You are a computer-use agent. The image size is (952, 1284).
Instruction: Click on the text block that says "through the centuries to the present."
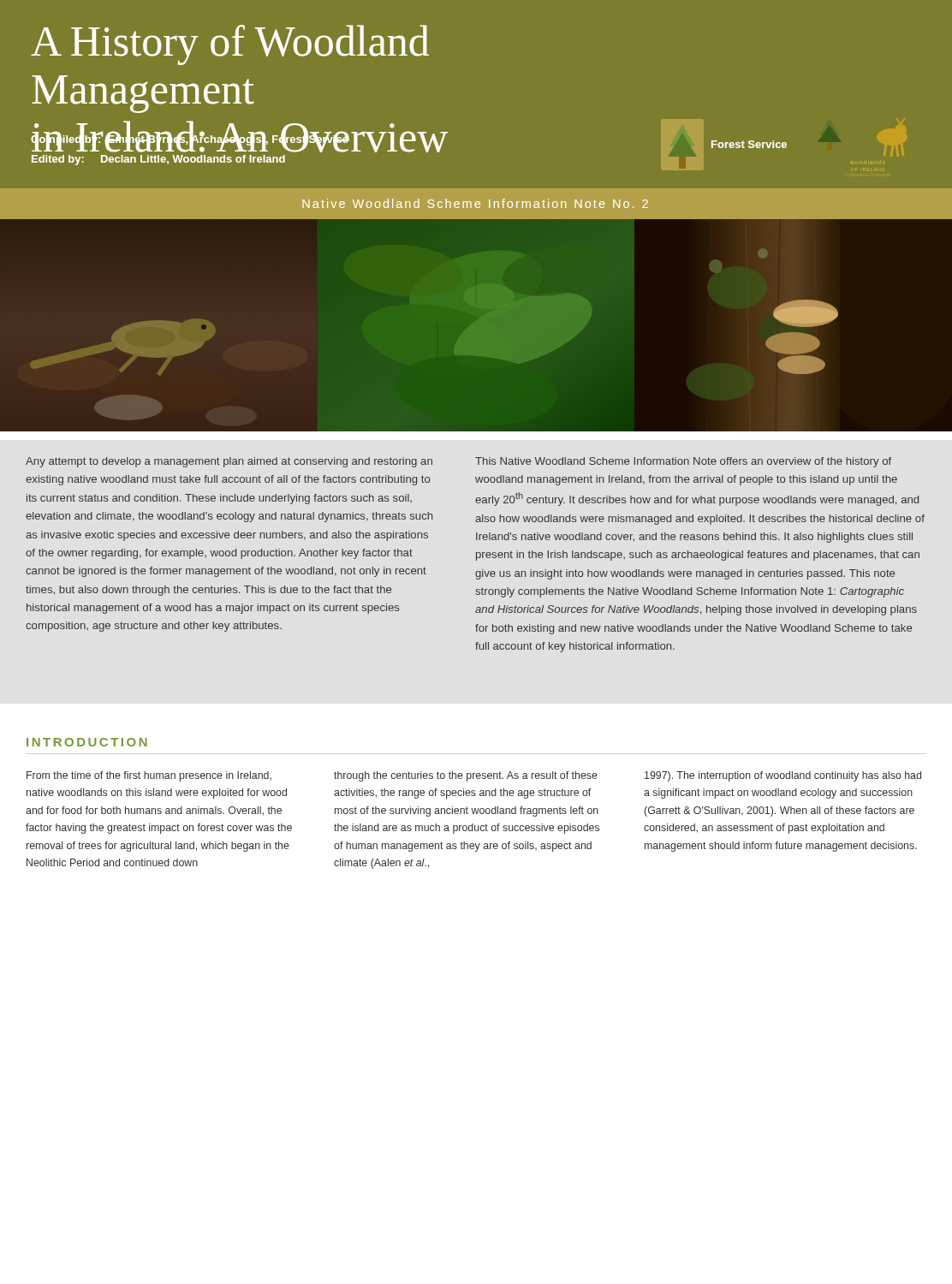pos(467,819)
